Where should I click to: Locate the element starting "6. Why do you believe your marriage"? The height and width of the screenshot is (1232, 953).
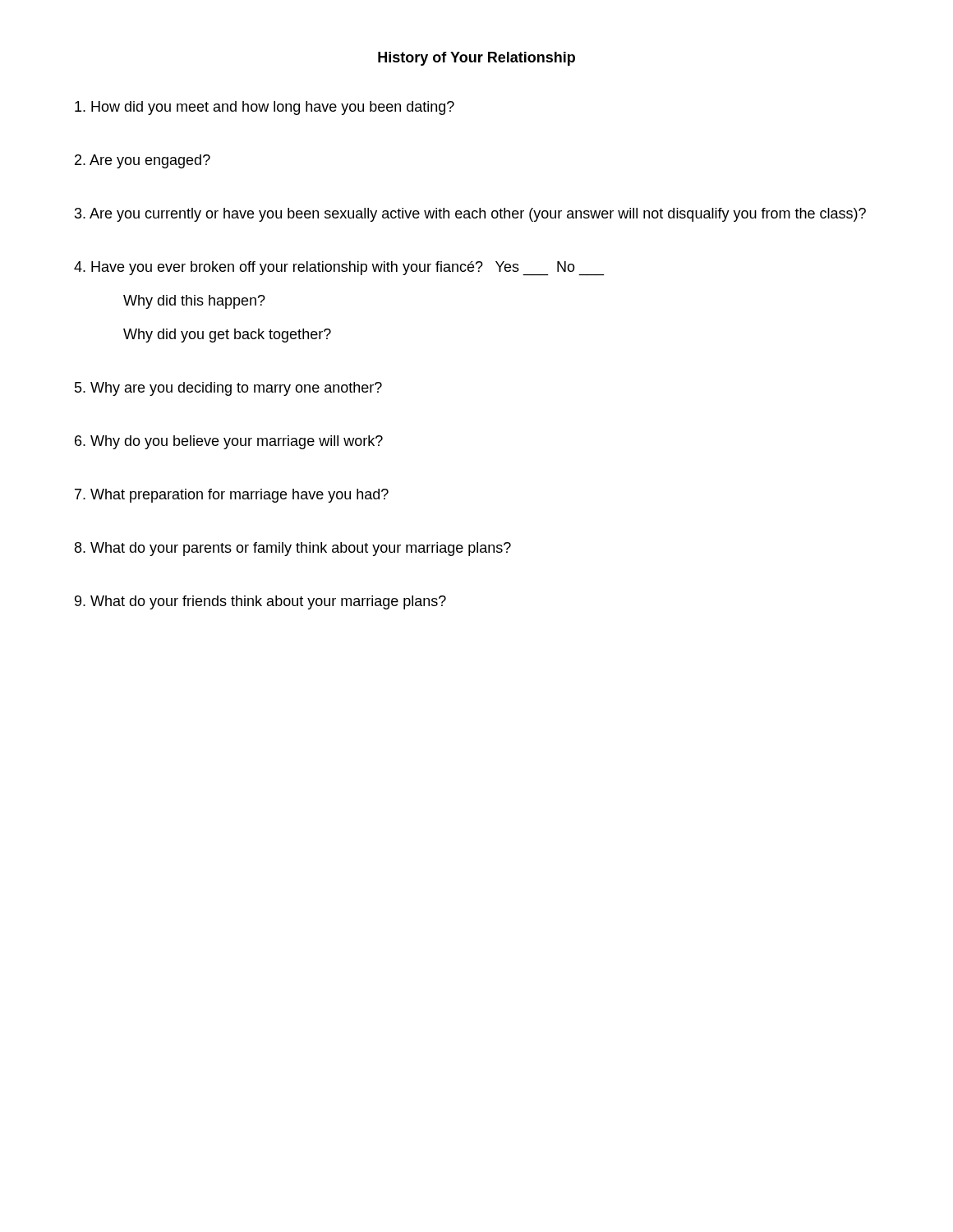click(228, 441)
